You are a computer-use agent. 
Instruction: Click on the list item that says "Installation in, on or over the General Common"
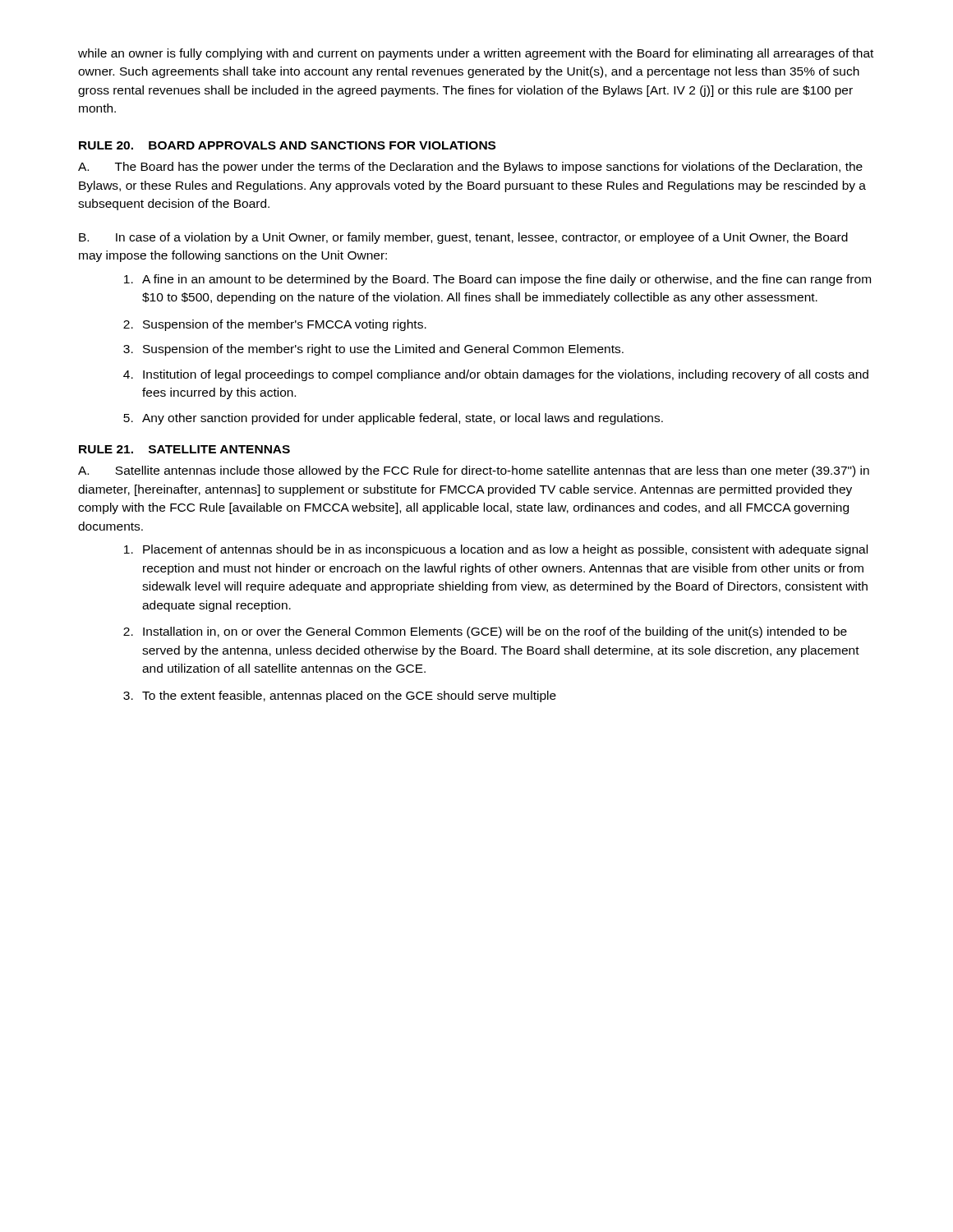coord(501,650)
